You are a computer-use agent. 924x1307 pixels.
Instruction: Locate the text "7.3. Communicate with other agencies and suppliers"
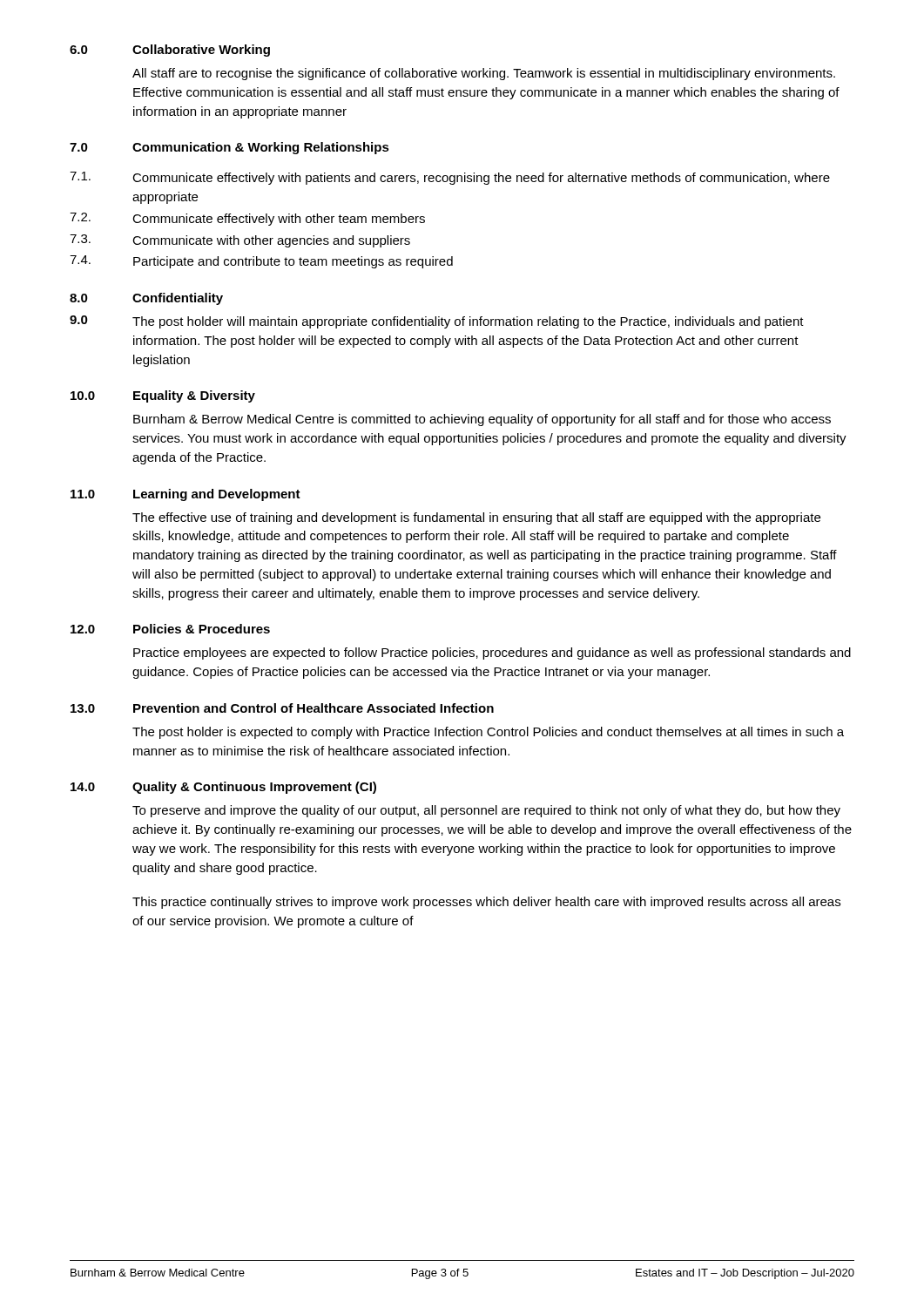pyautogui.click(x=240, y=241)
